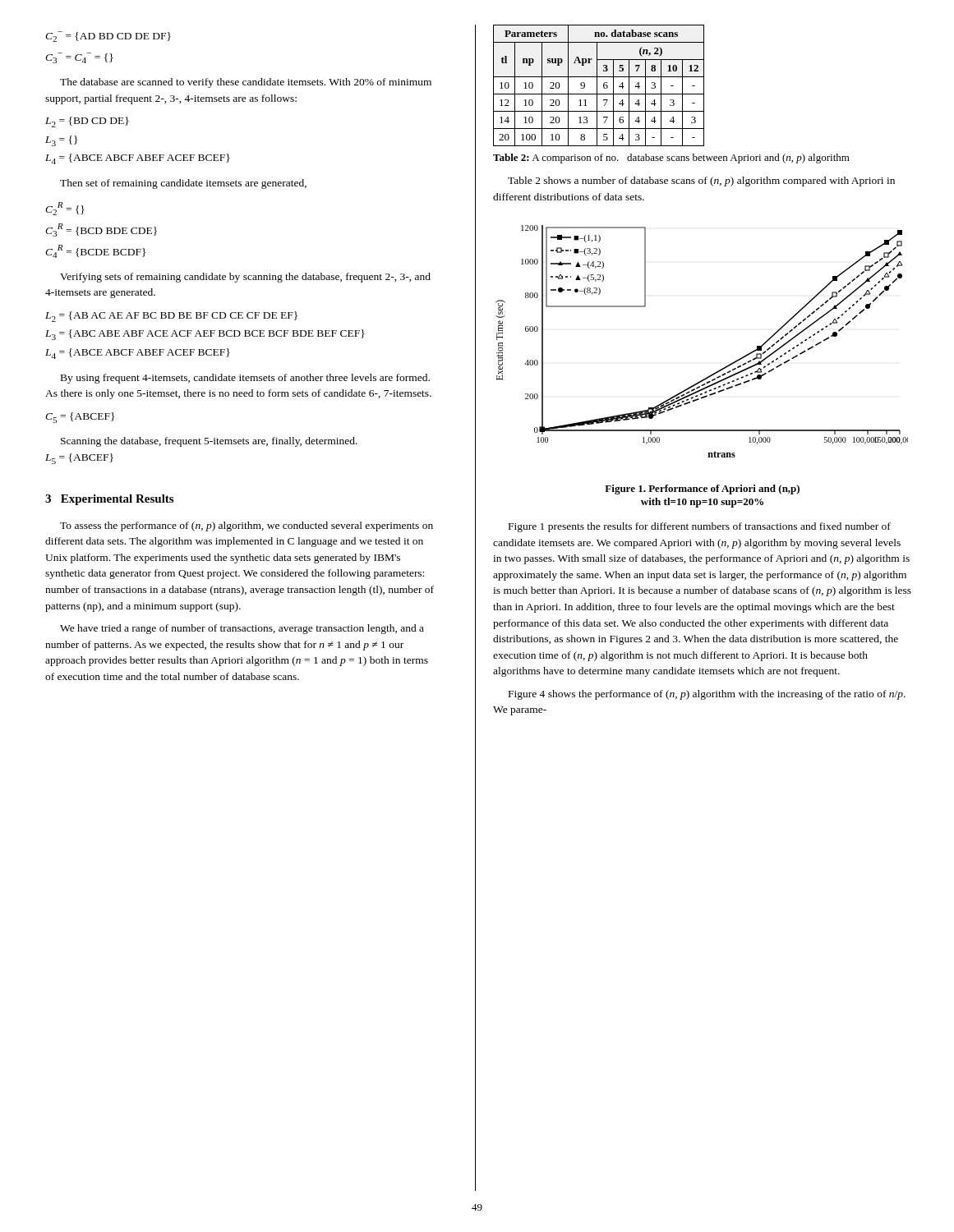Find the block on this page that starts "Figure 4 shows the performance of (n,"
Screen dimensions: 1232x954
coord(699,701)
